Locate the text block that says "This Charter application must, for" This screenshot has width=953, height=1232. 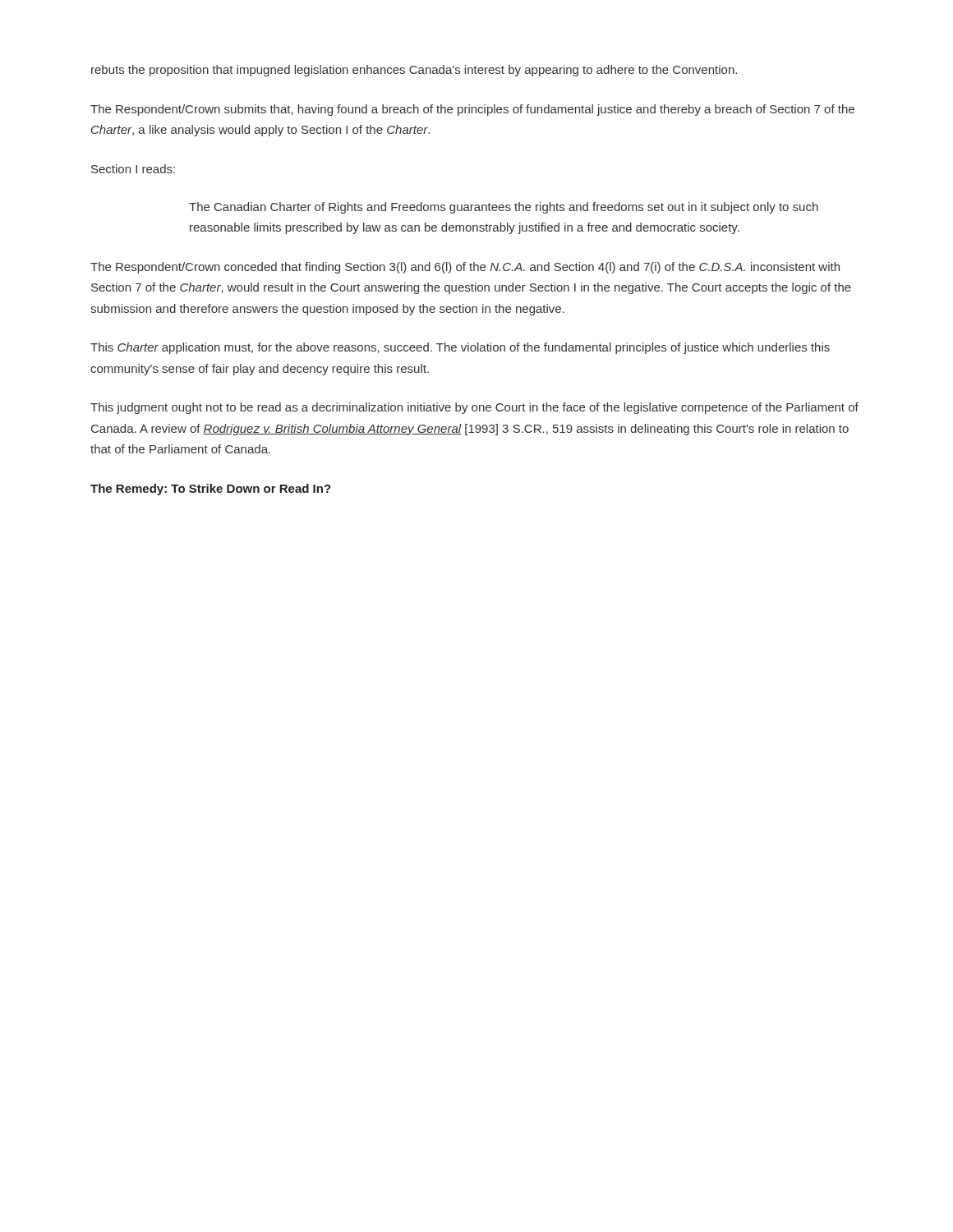[460, 357]
